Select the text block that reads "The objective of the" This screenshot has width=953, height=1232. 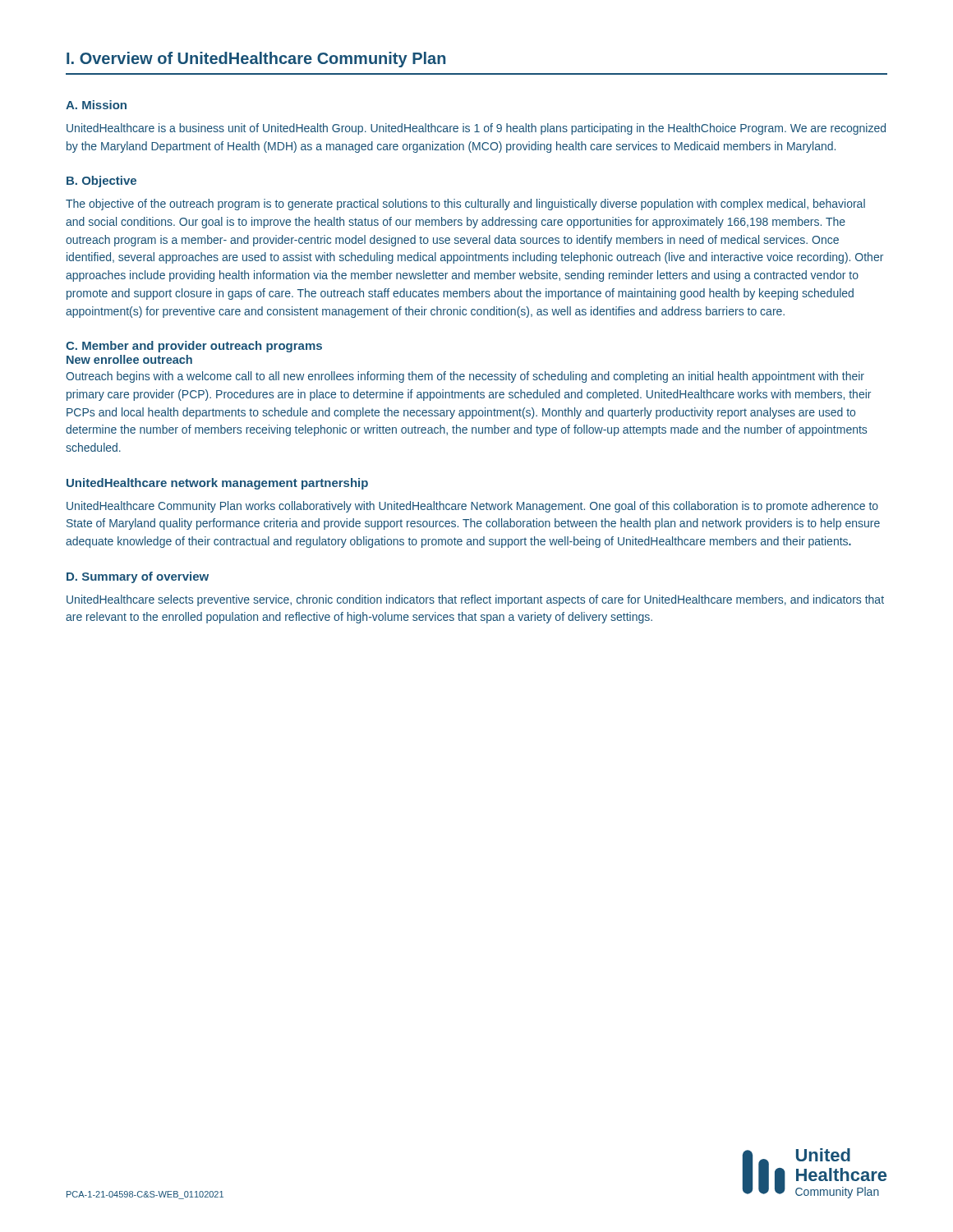pos(475,257)
